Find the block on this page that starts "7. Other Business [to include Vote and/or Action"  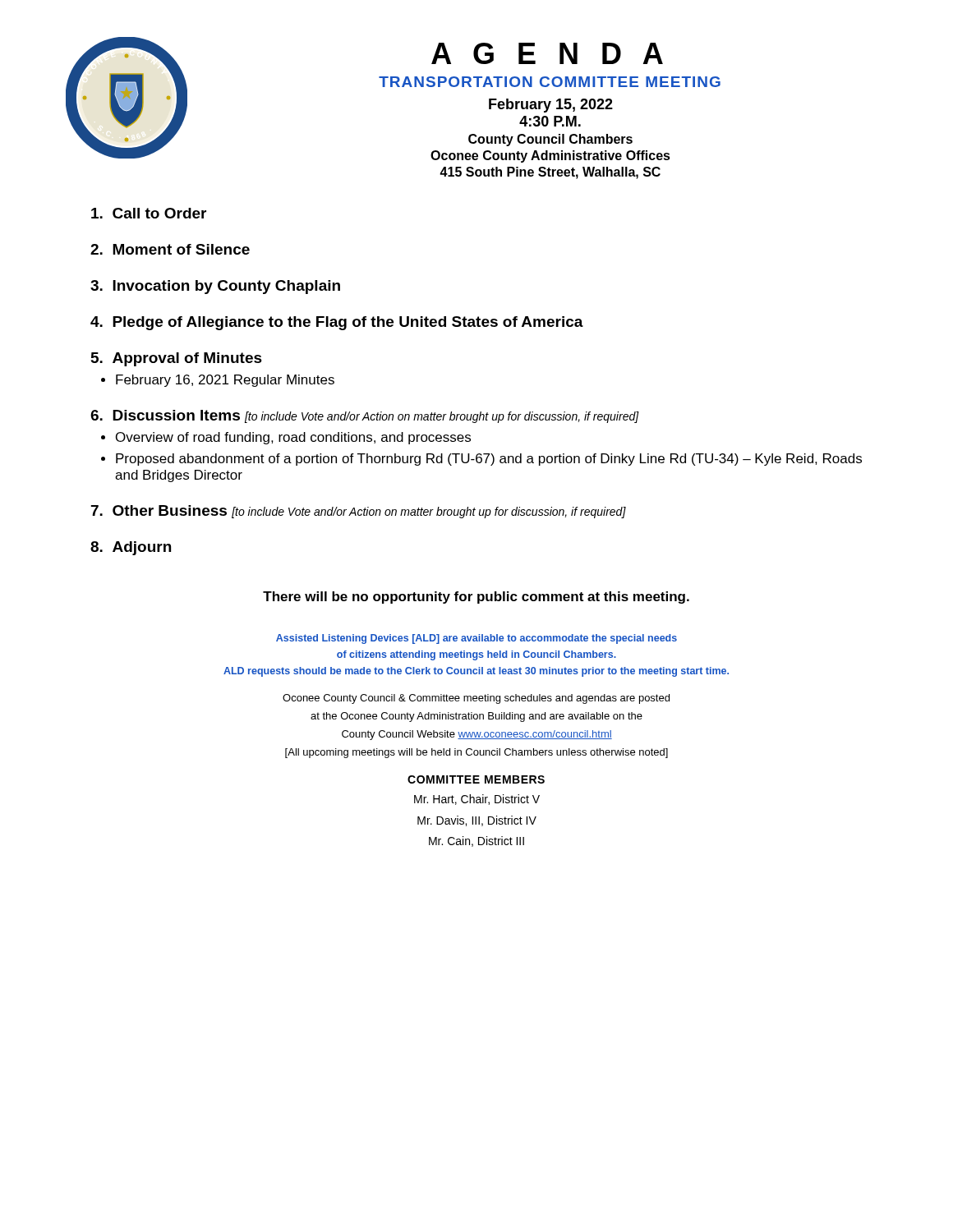pyautogui.click(x=489, y=511)
